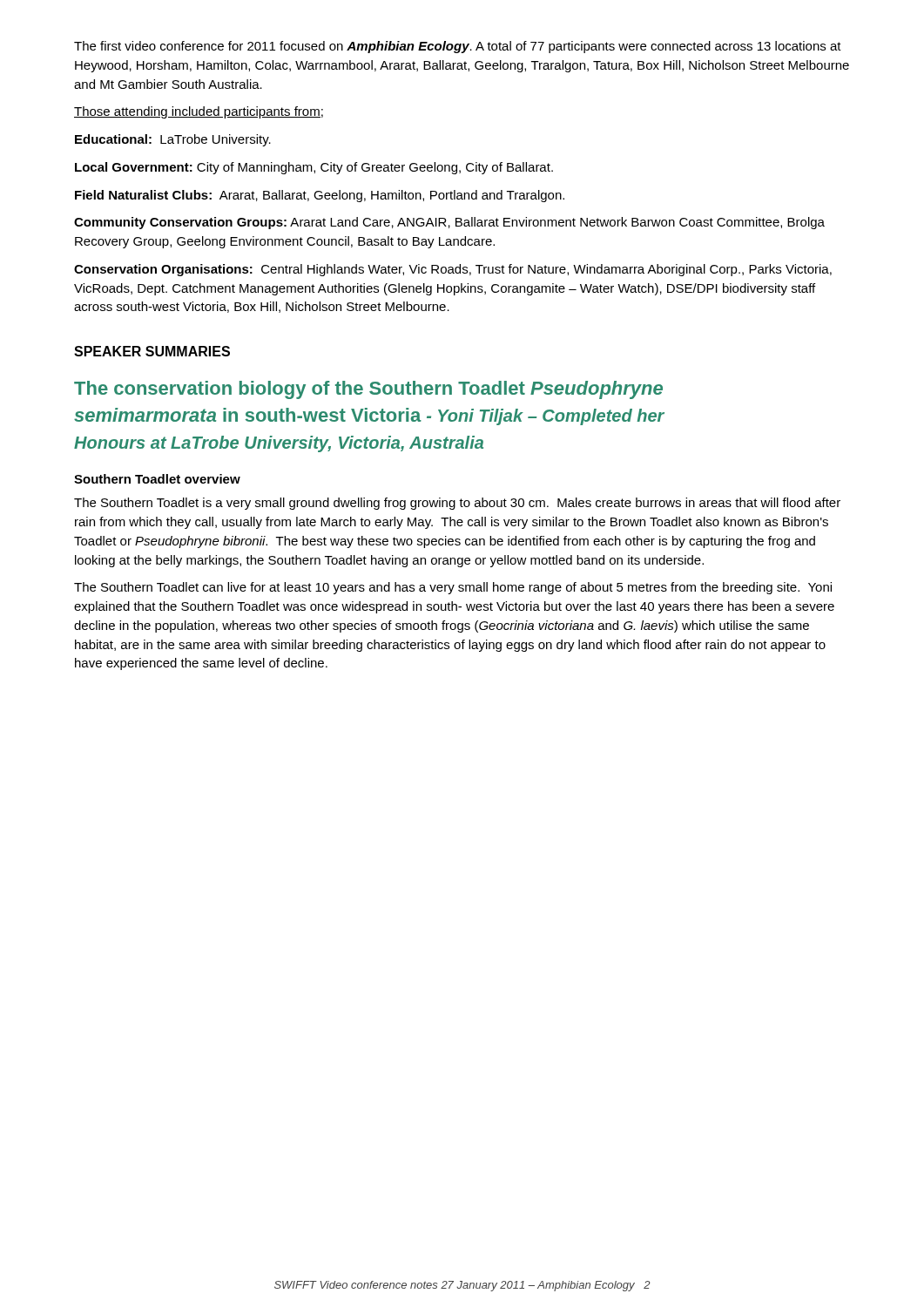Click on the element starting "SPEAKER SUMMARIES"
Image resolution: width=924 pixels, height=1307 pixels.
[x=152, y=352]
